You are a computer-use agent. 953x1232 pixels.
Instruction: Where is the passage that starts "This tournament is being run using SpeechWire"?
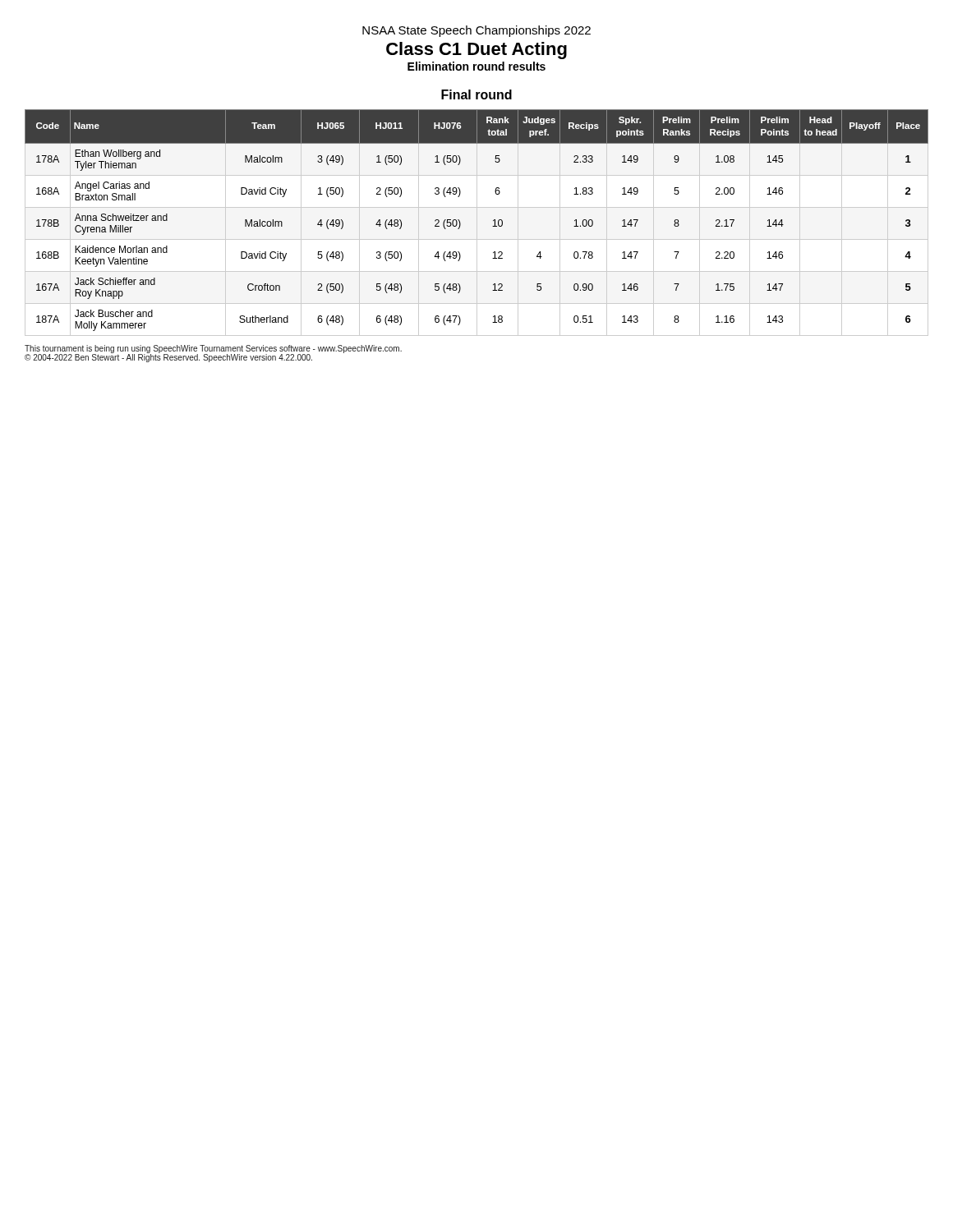pos(213,353)
